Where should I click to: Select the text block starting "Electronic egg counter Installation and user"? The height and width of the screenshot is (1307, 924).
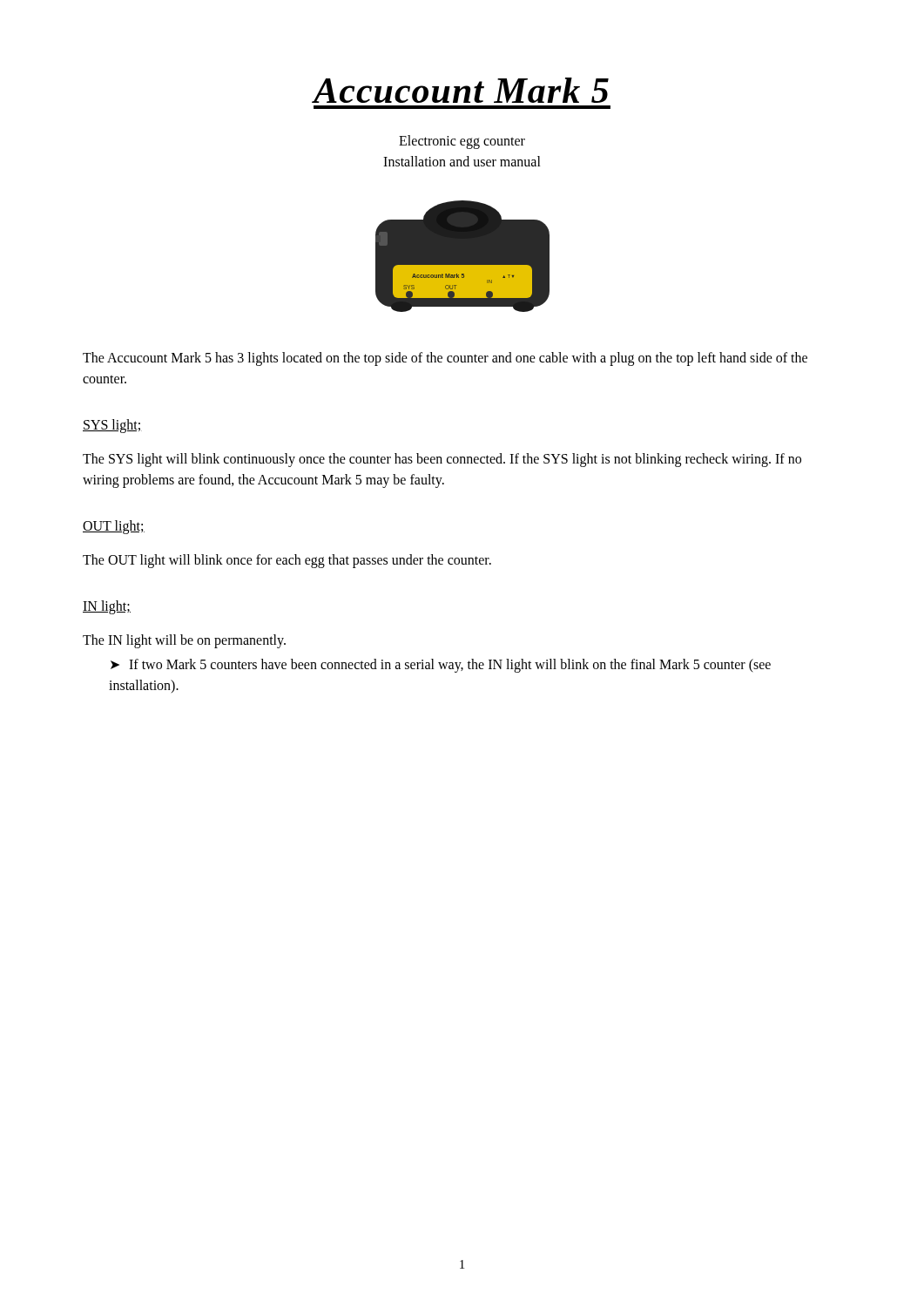coord(462,151)
